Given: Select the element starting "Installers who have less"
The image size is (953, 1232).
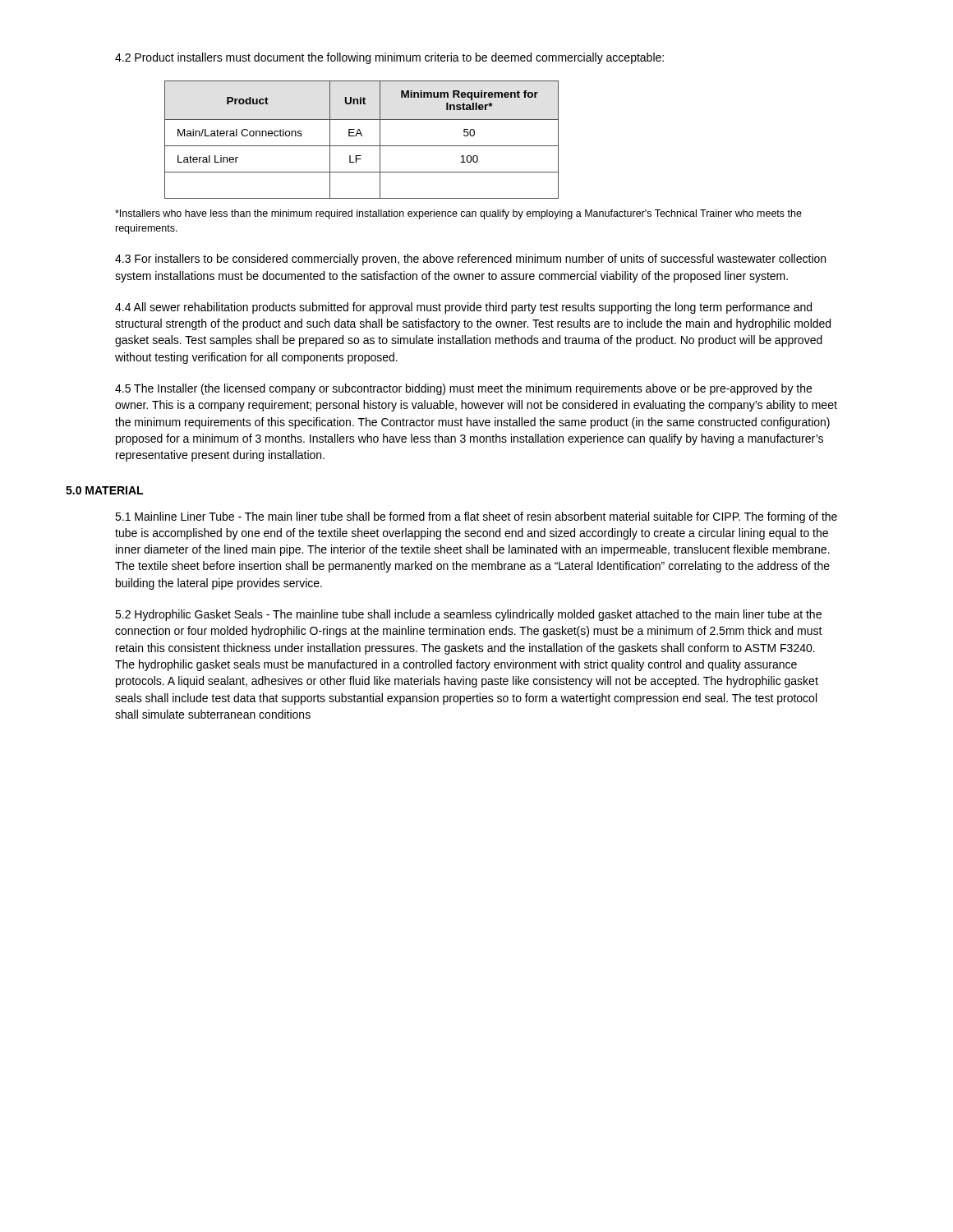Looking at the screenshot, I should click(x=458, y=221).
